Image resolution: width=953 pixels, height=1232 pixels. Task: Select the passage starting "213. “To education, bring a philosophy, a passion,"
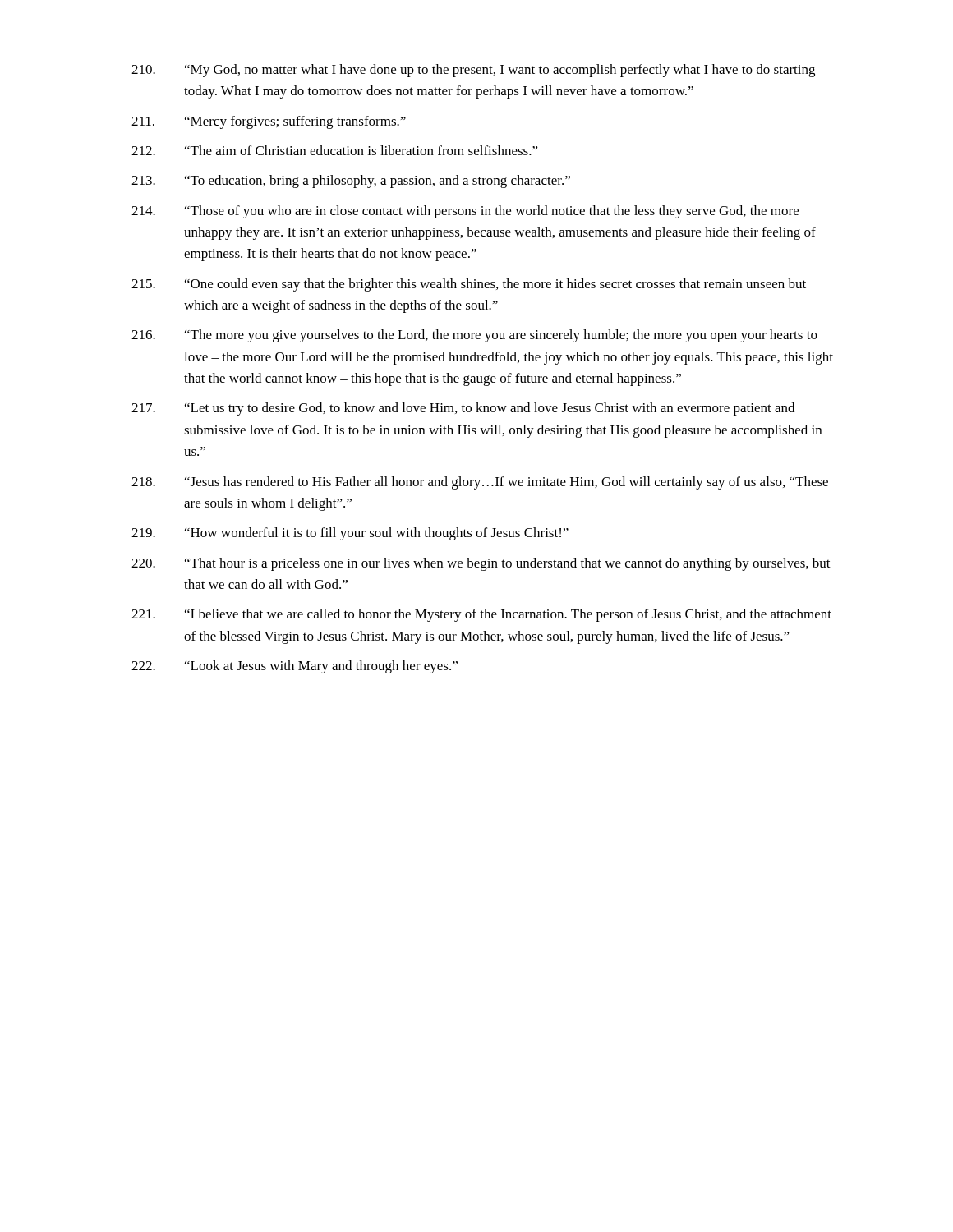click(485, 181)
